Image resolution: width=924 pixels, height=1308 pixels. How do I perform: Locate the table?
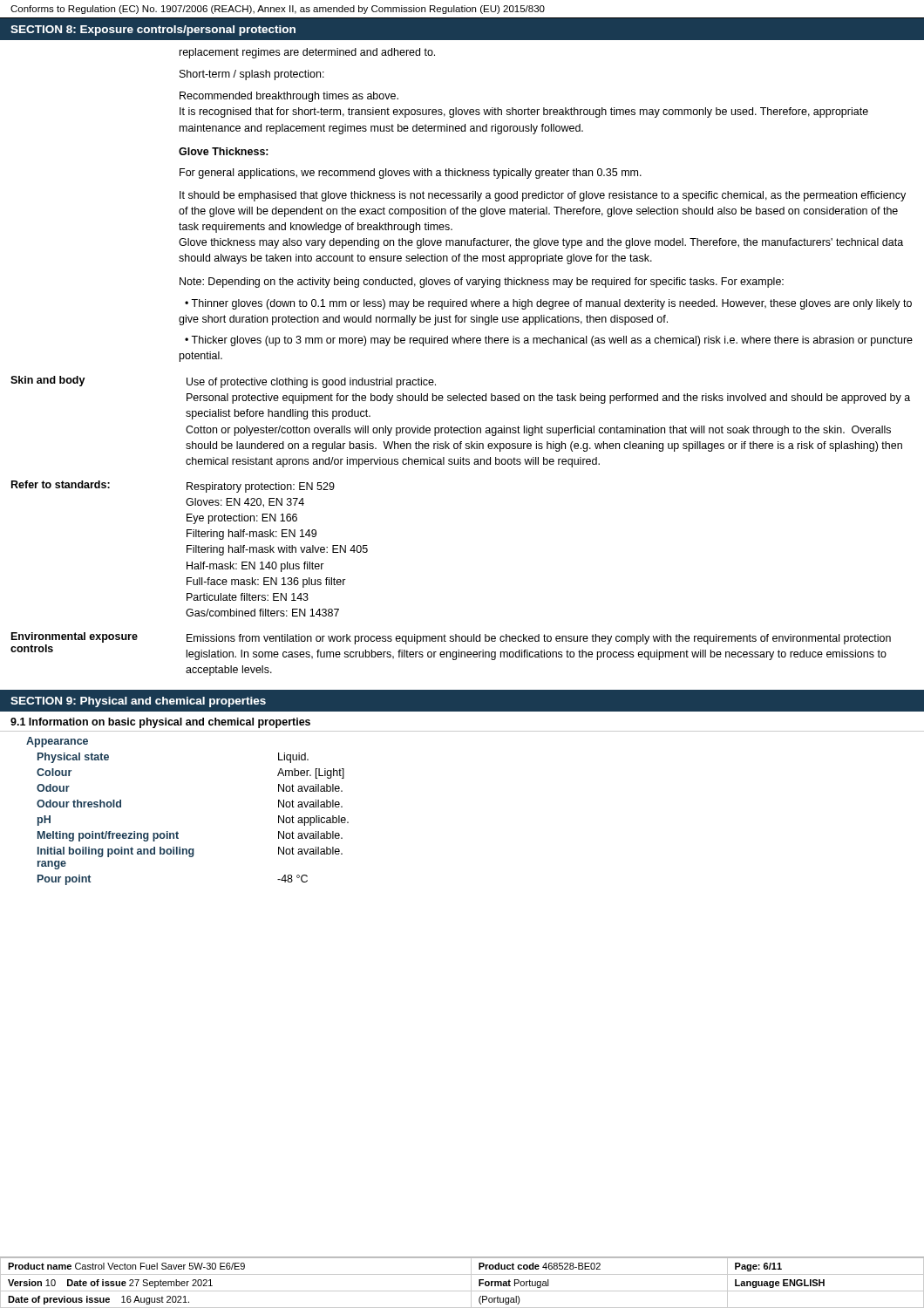(x=462, y=818)
